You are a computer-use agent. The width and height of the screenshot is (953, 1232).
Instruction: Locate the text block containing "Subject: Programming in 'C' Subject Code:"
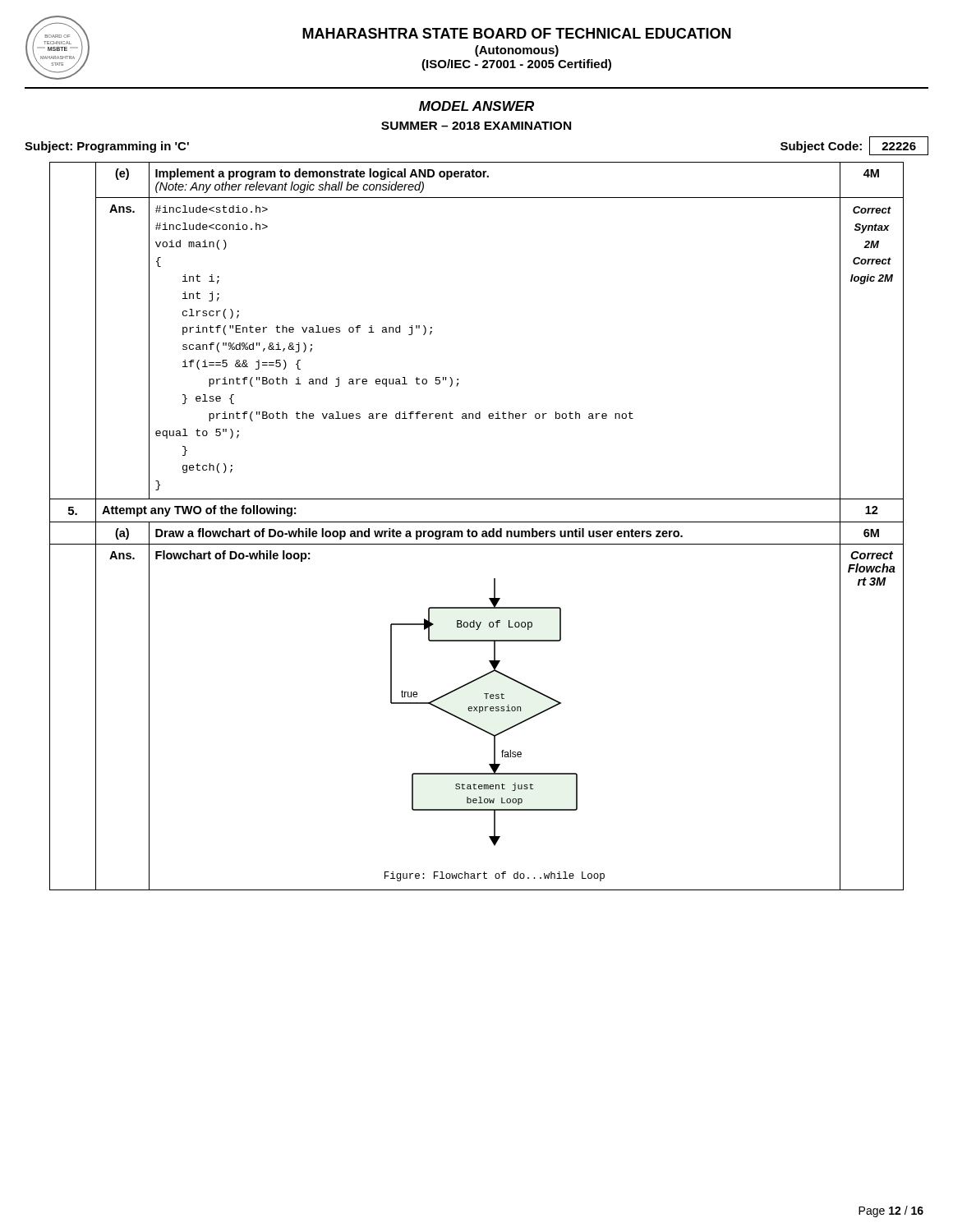101,145
